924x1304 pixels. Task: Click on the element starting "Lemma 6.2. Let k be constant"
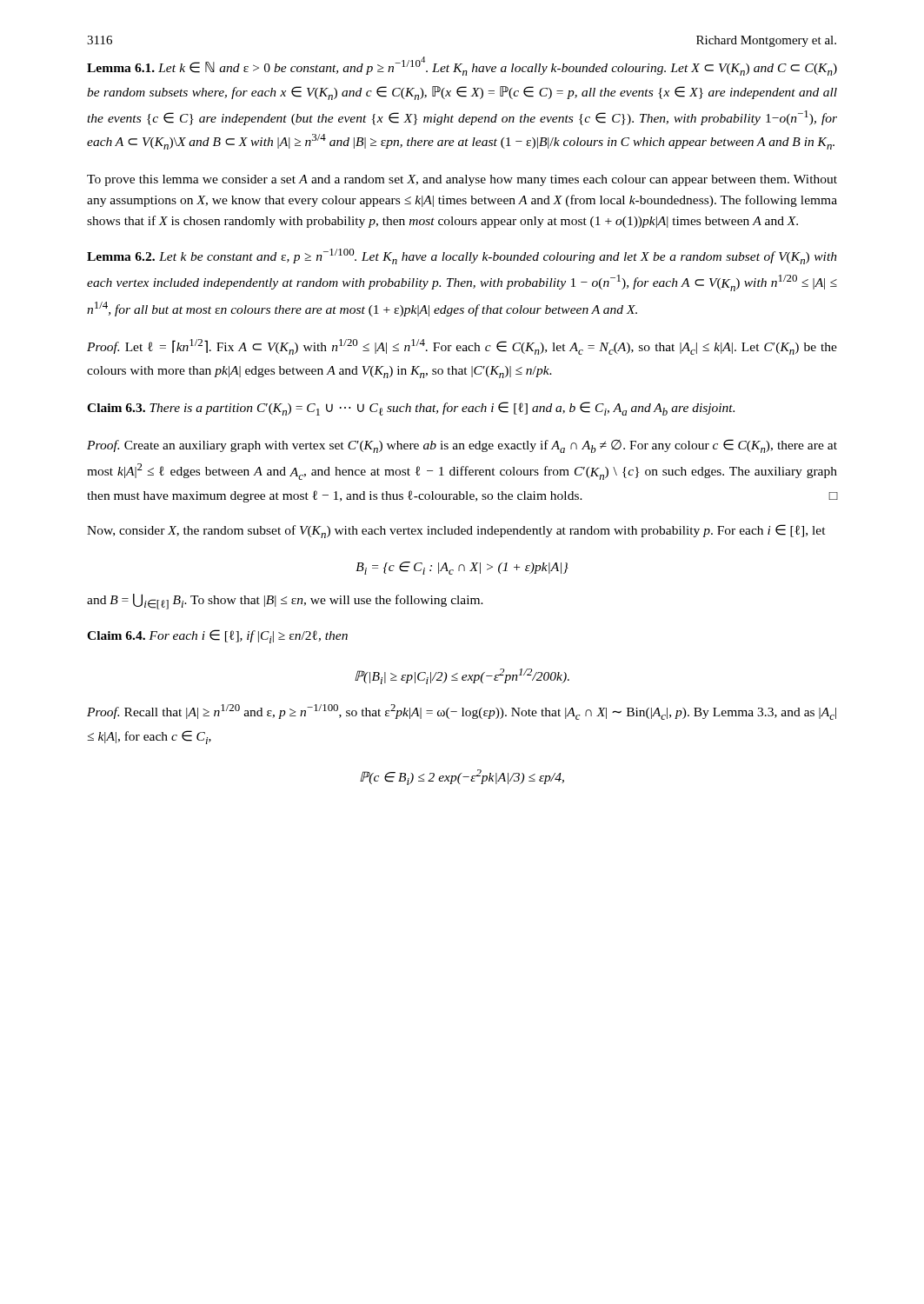click(x=462, y=281)
